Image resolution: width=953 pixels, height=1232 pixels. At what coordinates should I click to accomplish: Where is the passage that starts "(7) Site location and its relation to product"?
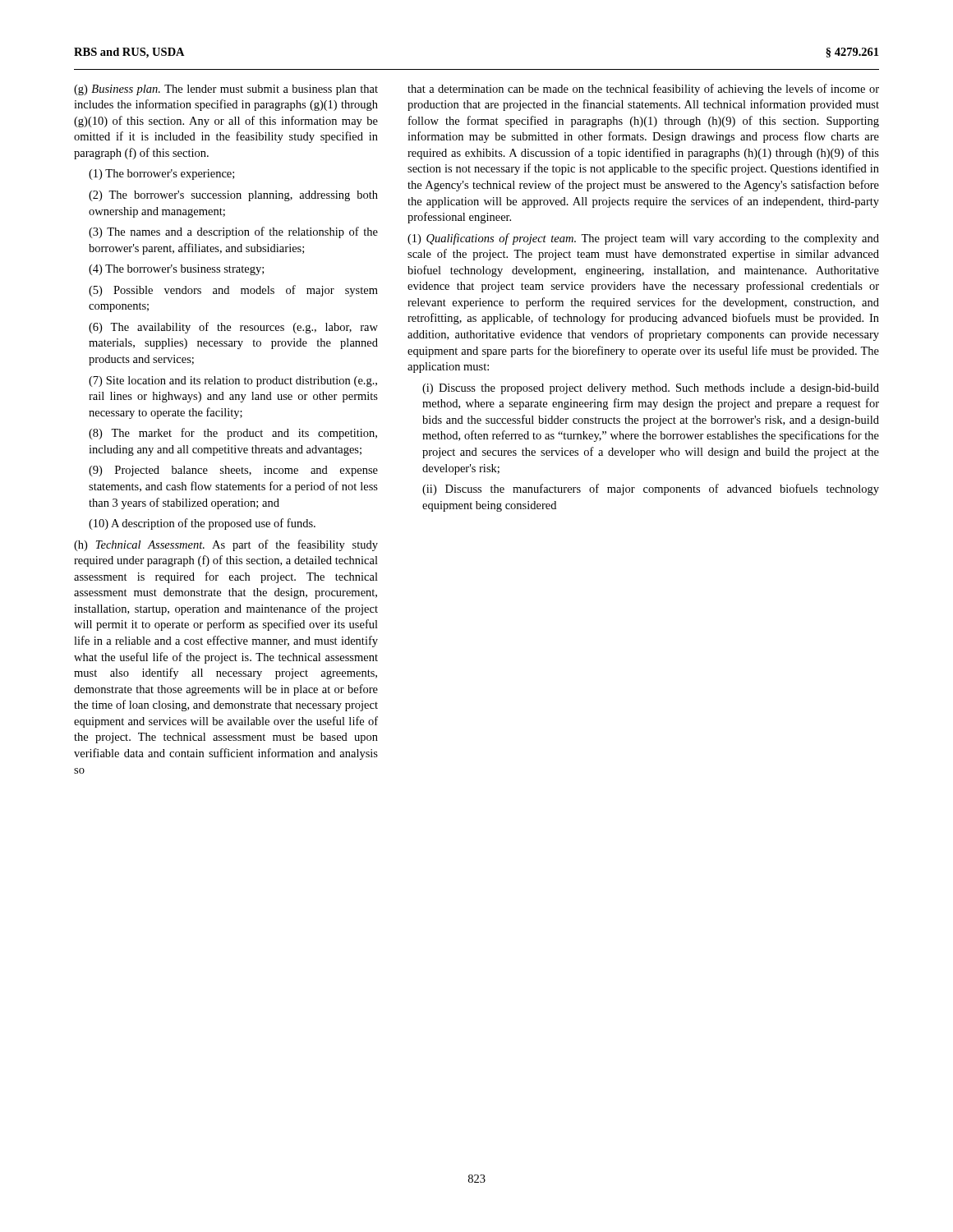[x=233, y=396]
